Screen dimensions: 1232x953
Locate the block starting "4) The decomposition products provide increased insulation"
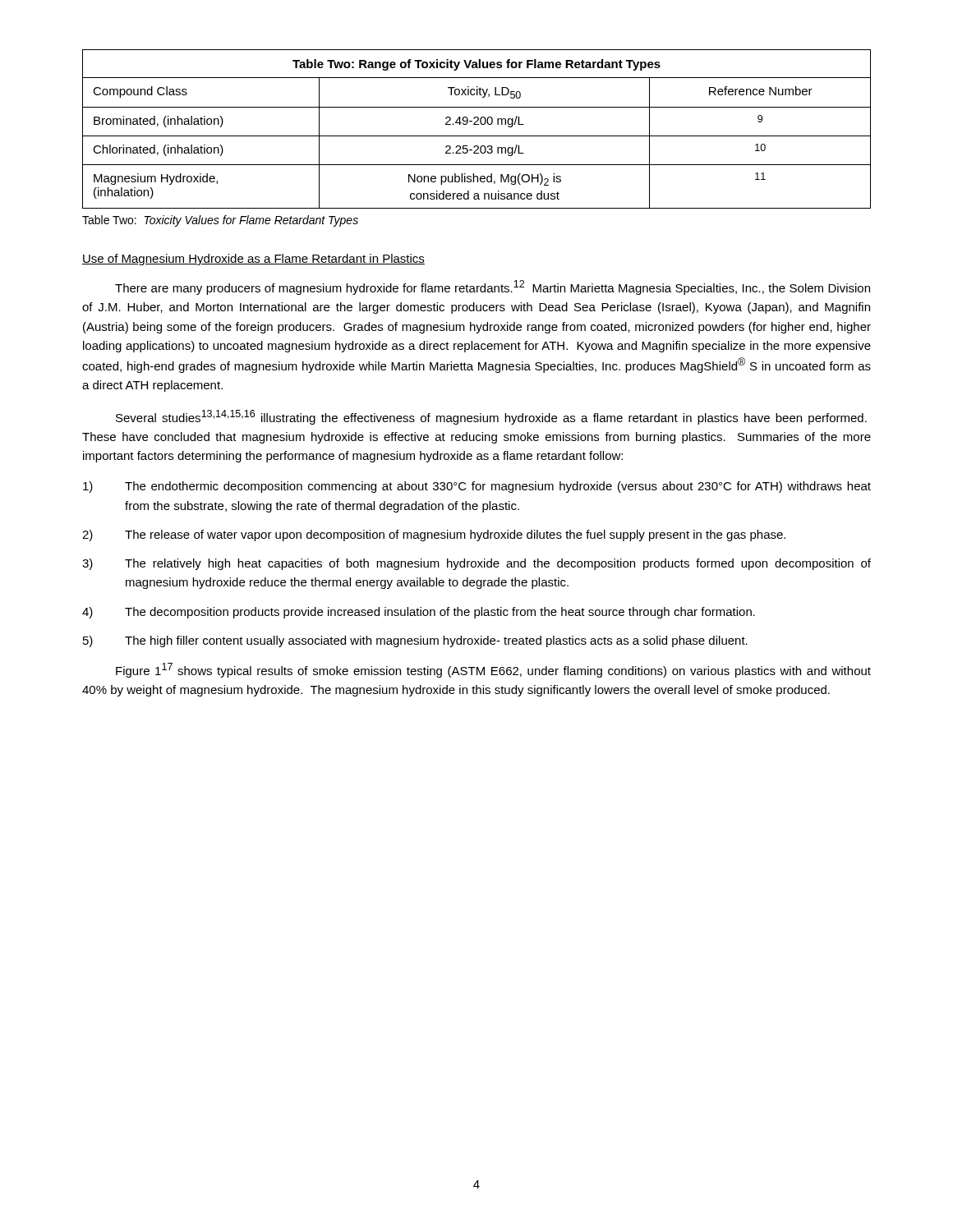click(x=476, y=611)
